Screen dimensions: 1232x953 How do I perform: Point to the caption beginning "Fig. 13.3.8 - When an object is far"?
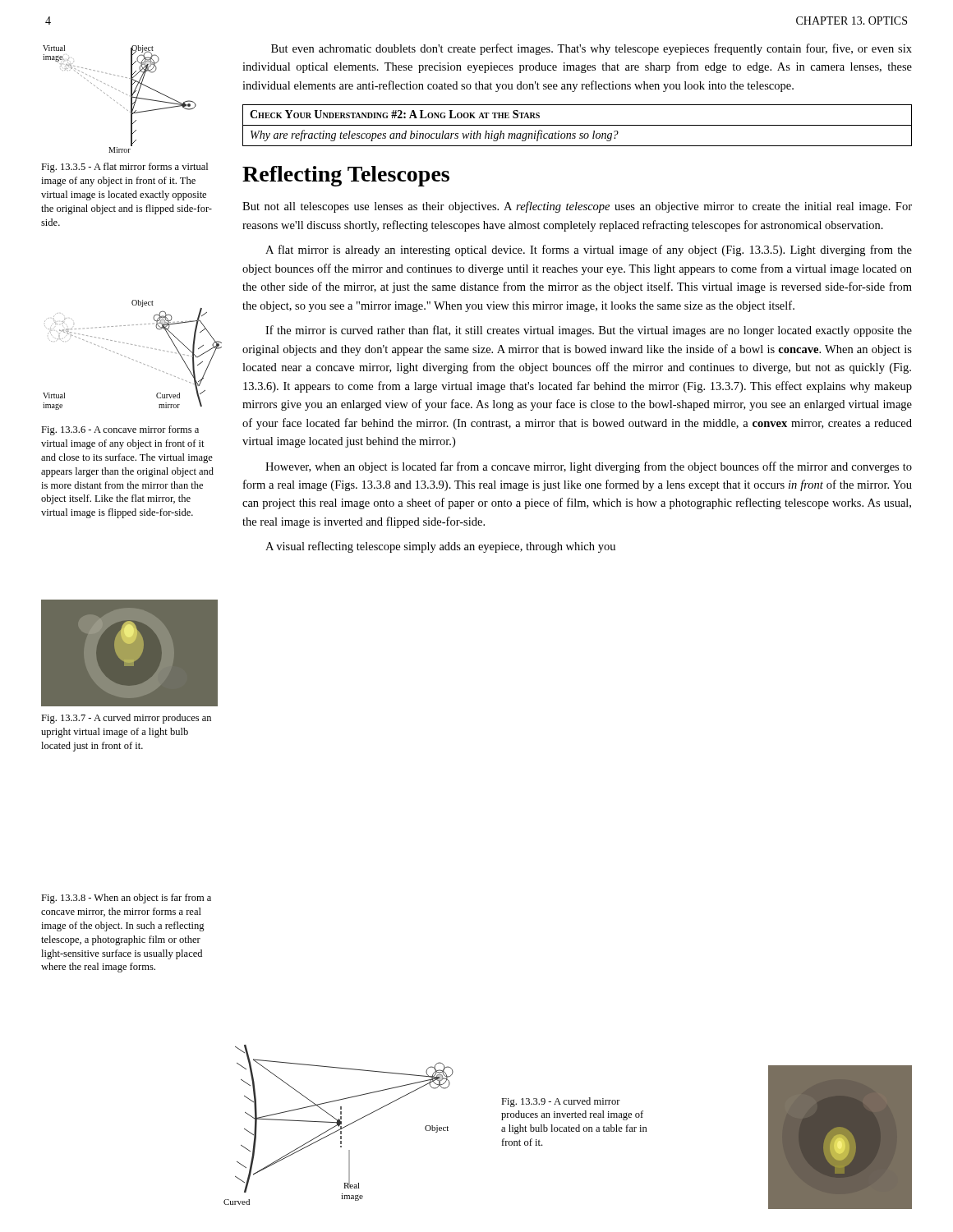coord(126,932)
